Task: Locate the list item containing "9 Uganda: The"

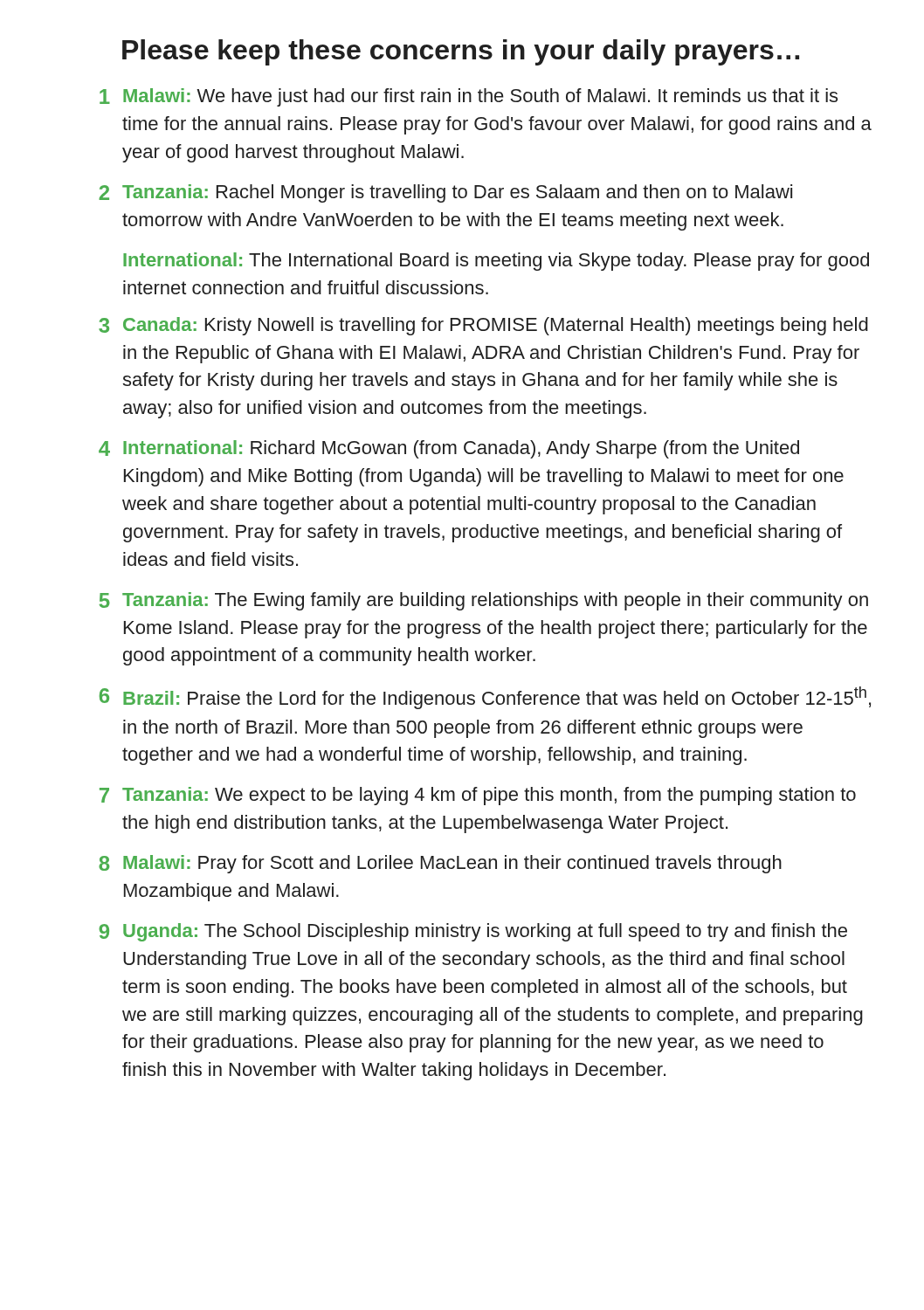Action: click(462, 1000)
